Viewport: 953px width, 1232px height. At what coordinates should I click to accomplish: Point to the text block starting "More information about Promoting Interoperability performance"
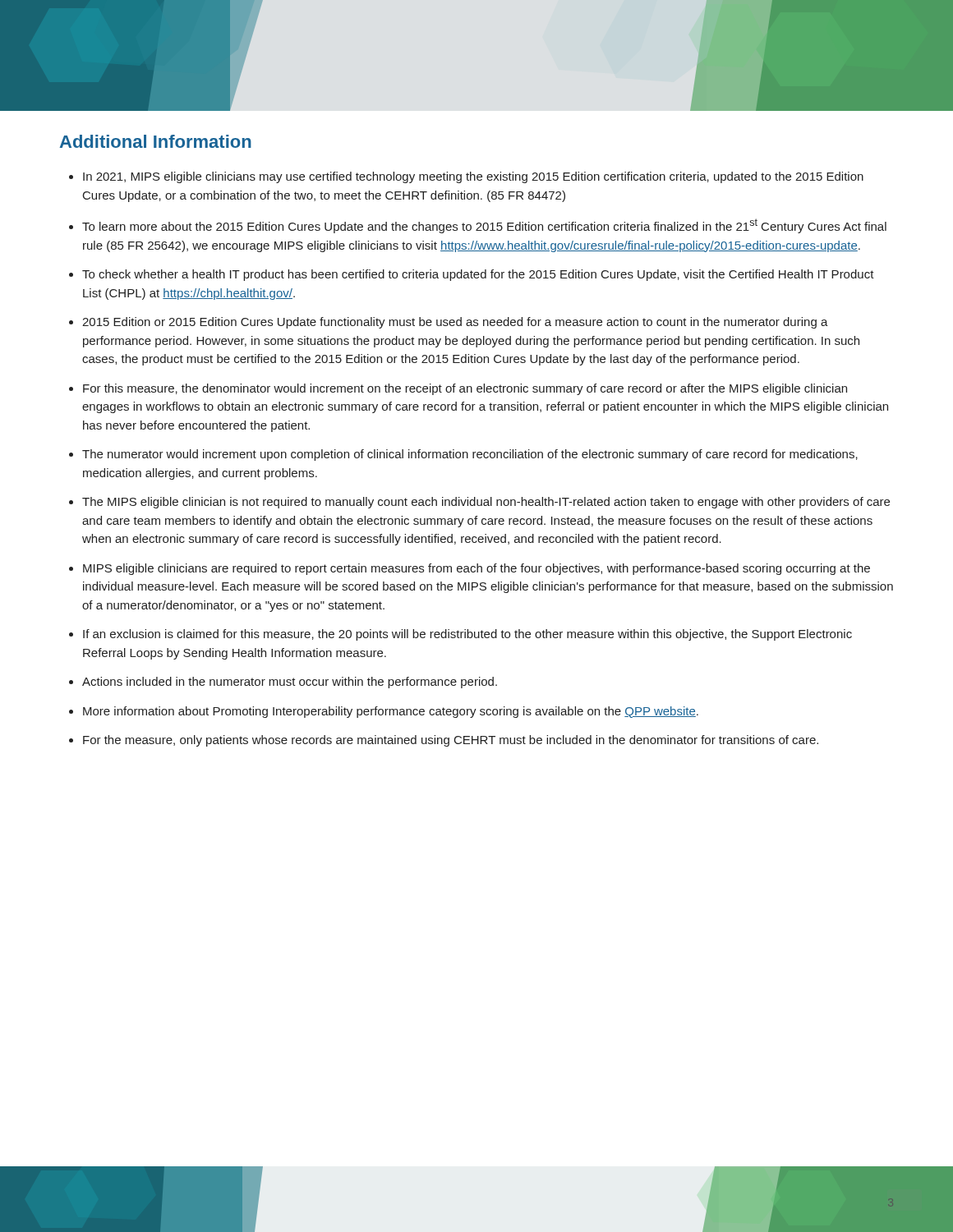(x=391, y=710)
